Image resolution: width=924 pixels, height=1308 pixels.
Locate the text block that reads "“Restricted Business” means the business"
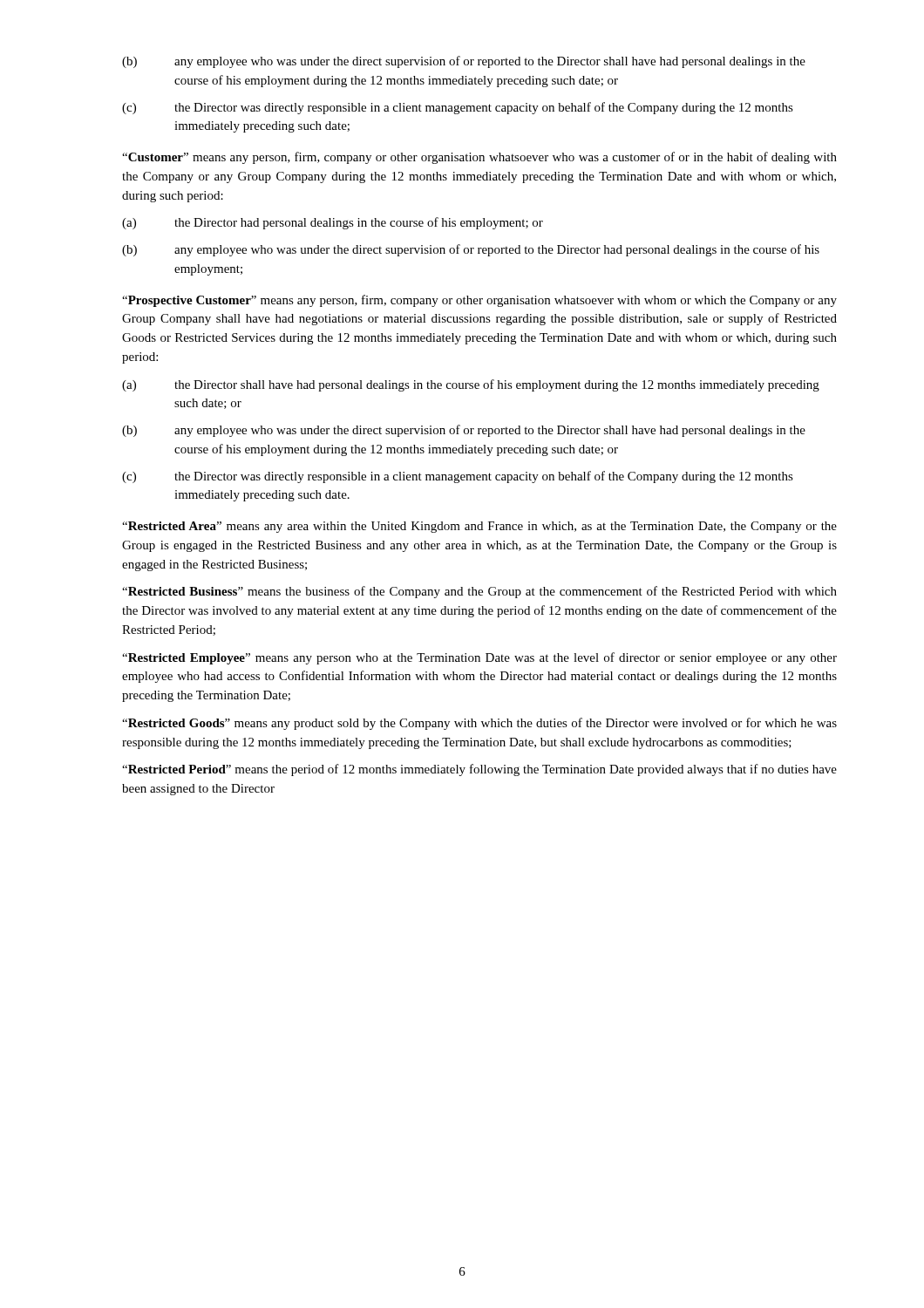(x=479, y=610)
